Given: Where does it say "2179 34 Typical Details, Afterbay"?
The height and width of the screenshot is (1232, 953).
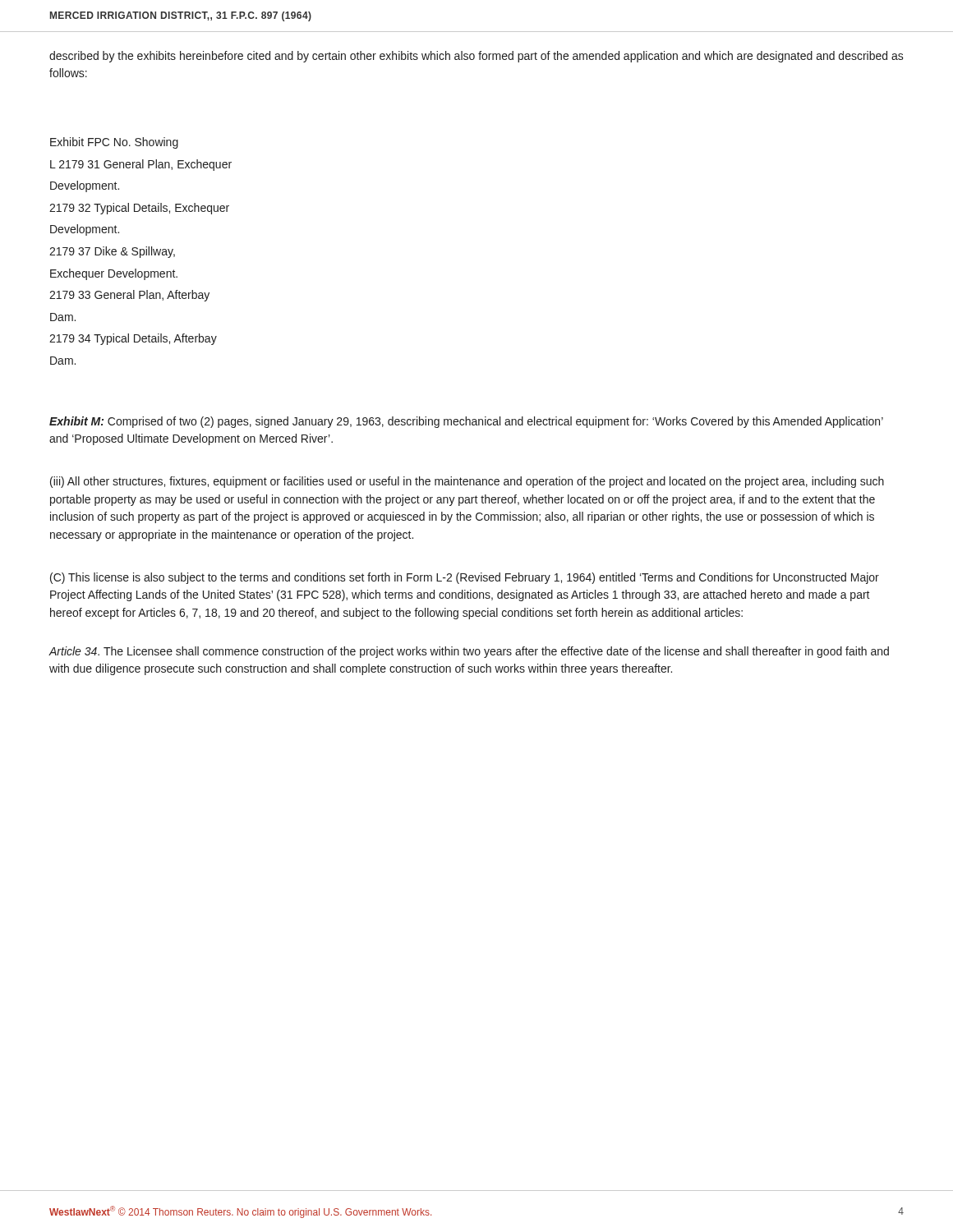Looking at the screenshot, I should tap(133, 339).
